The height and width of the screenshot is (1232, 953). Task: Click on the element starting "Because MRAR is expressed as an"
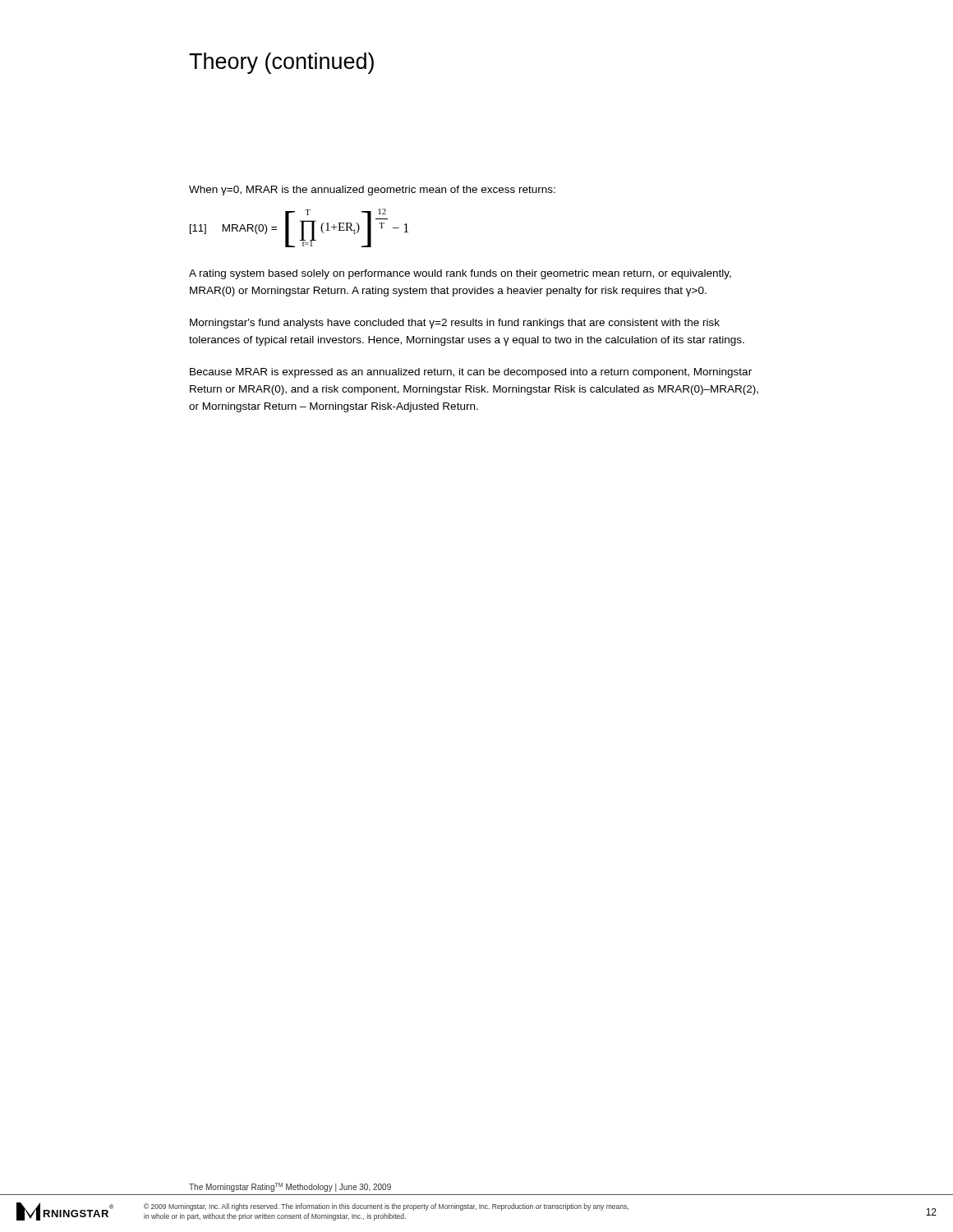[x=474, y=389]
